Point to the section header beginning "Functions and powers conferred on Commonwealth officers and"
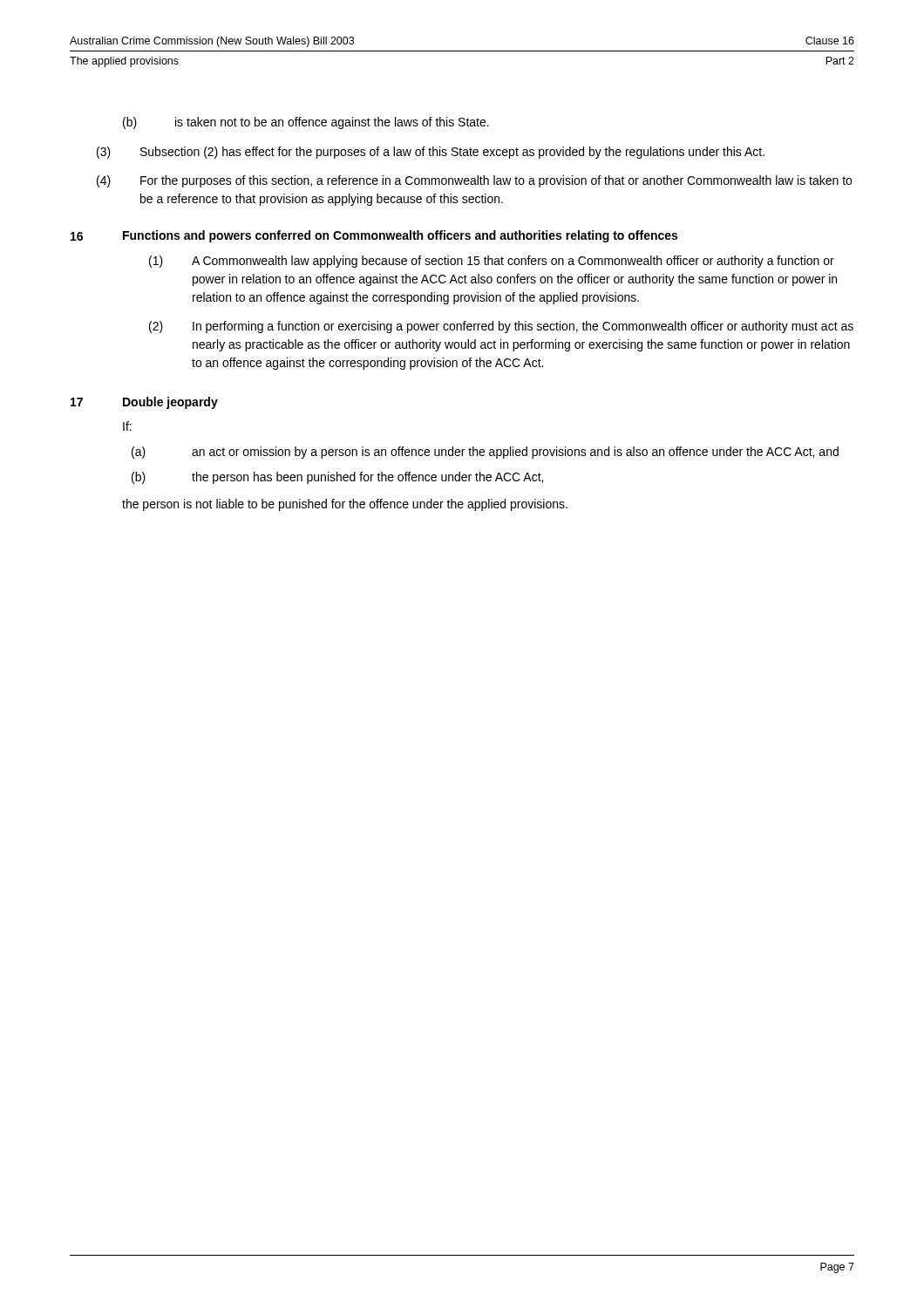The width and height of the screenshot is (924, 1308). click(x=400, y=236)
